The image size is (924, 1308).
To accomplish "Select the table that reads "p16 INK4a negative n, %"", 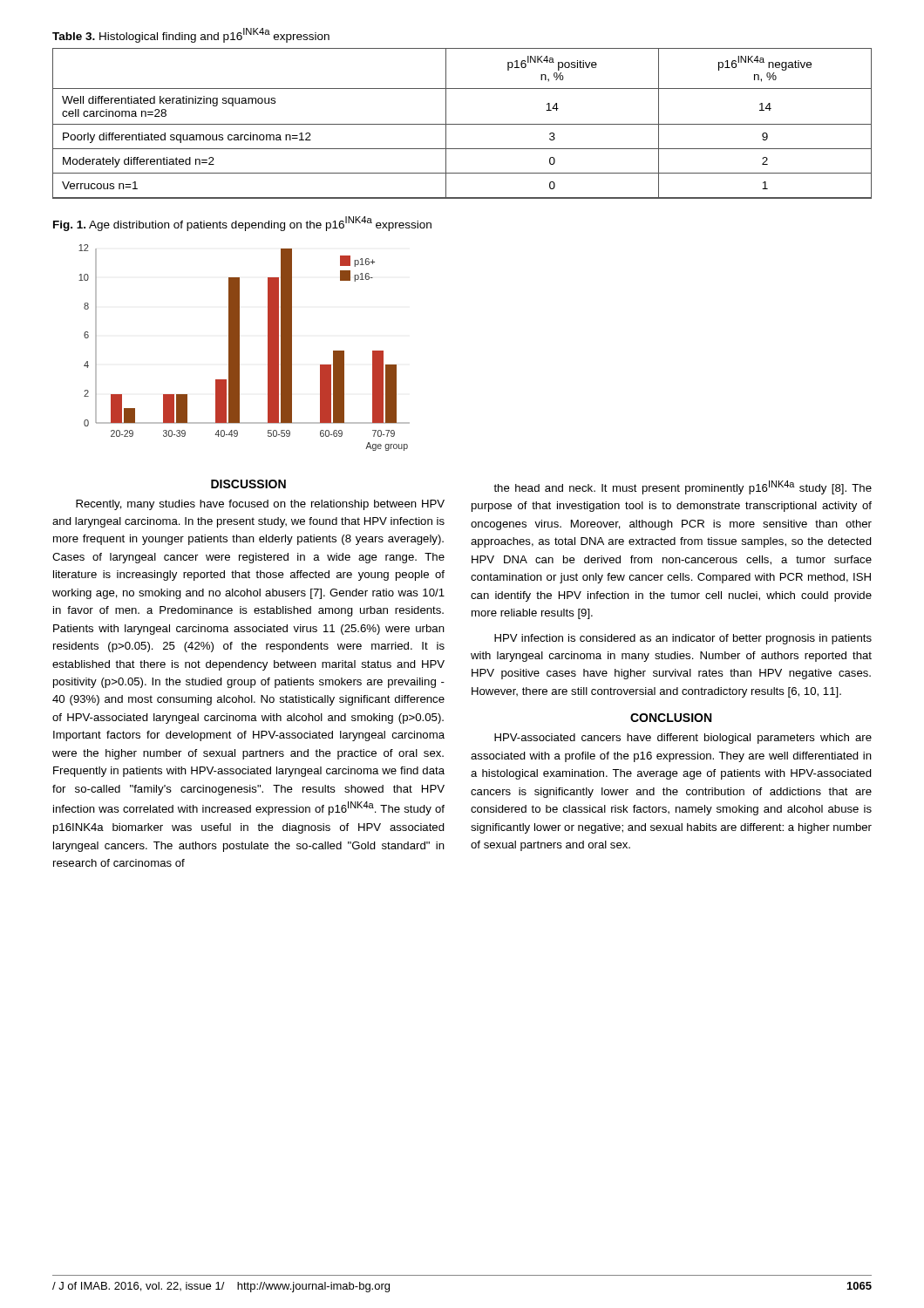I will click(462, 123).
